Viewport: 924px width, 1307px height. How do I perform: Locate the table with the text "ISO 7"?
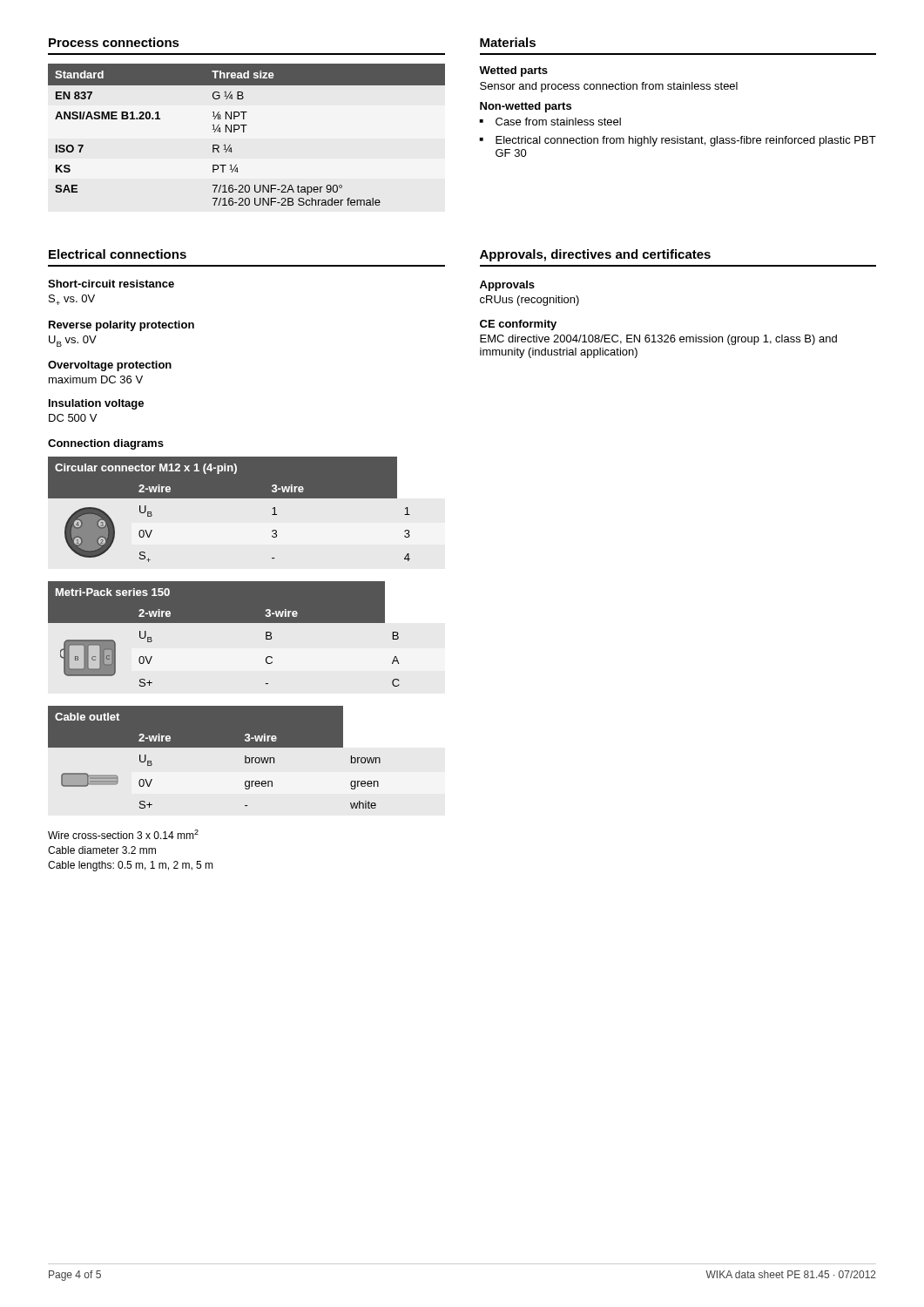point(246,138)
